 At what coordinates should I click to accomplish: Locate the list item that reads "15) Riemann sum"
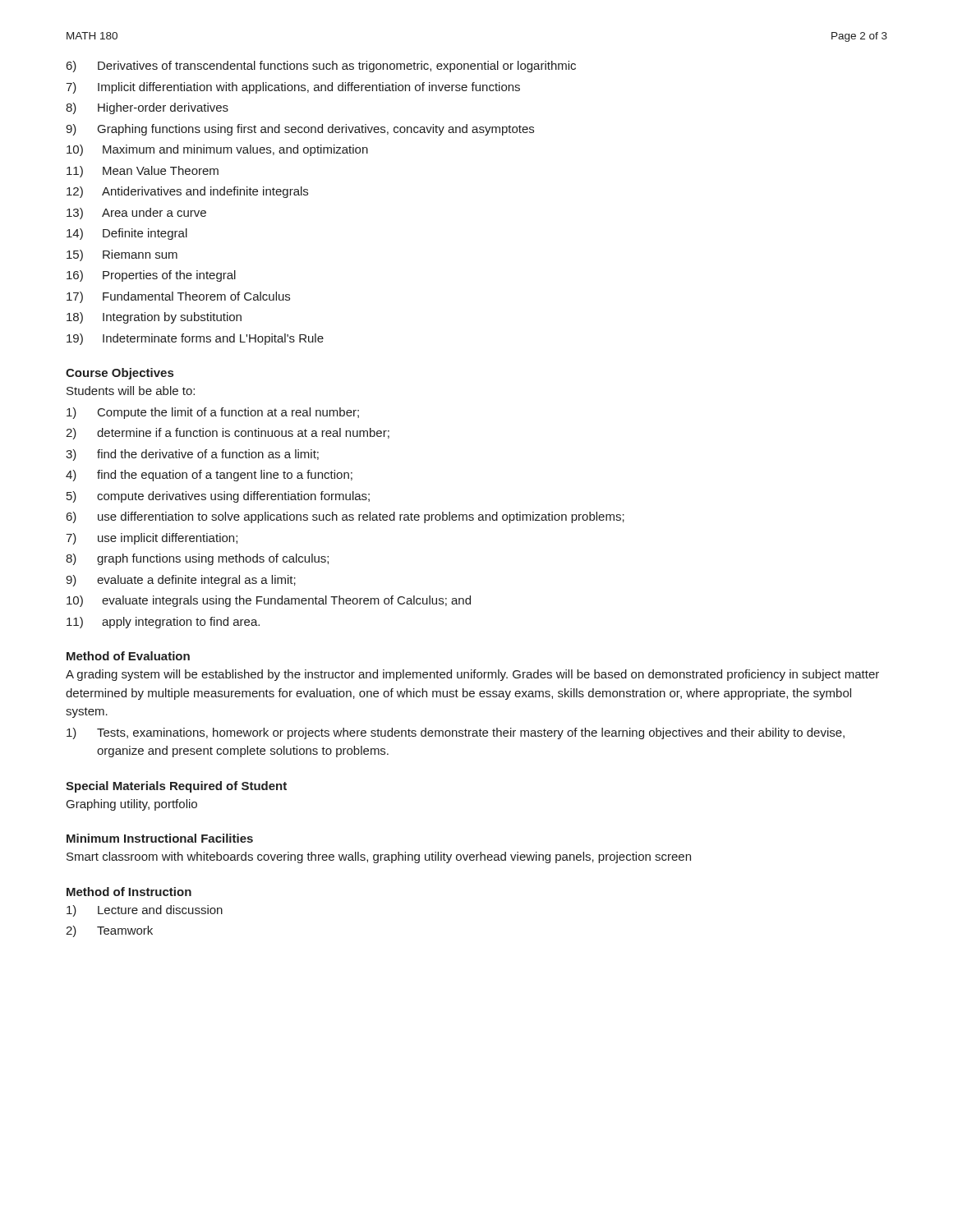click(122, 254)
